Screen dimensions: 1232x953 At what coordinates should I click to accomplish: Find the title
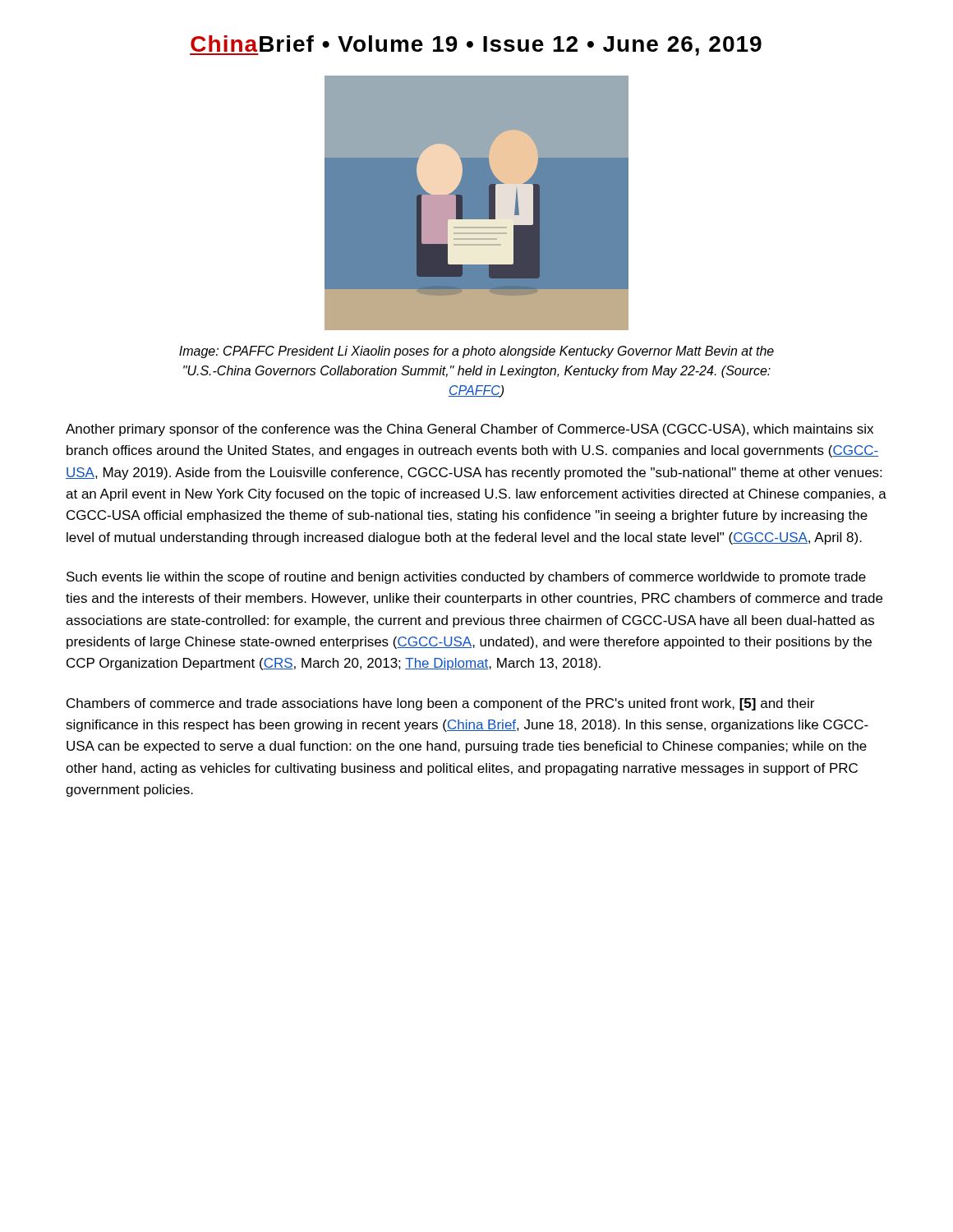click(x=476, y=44)
